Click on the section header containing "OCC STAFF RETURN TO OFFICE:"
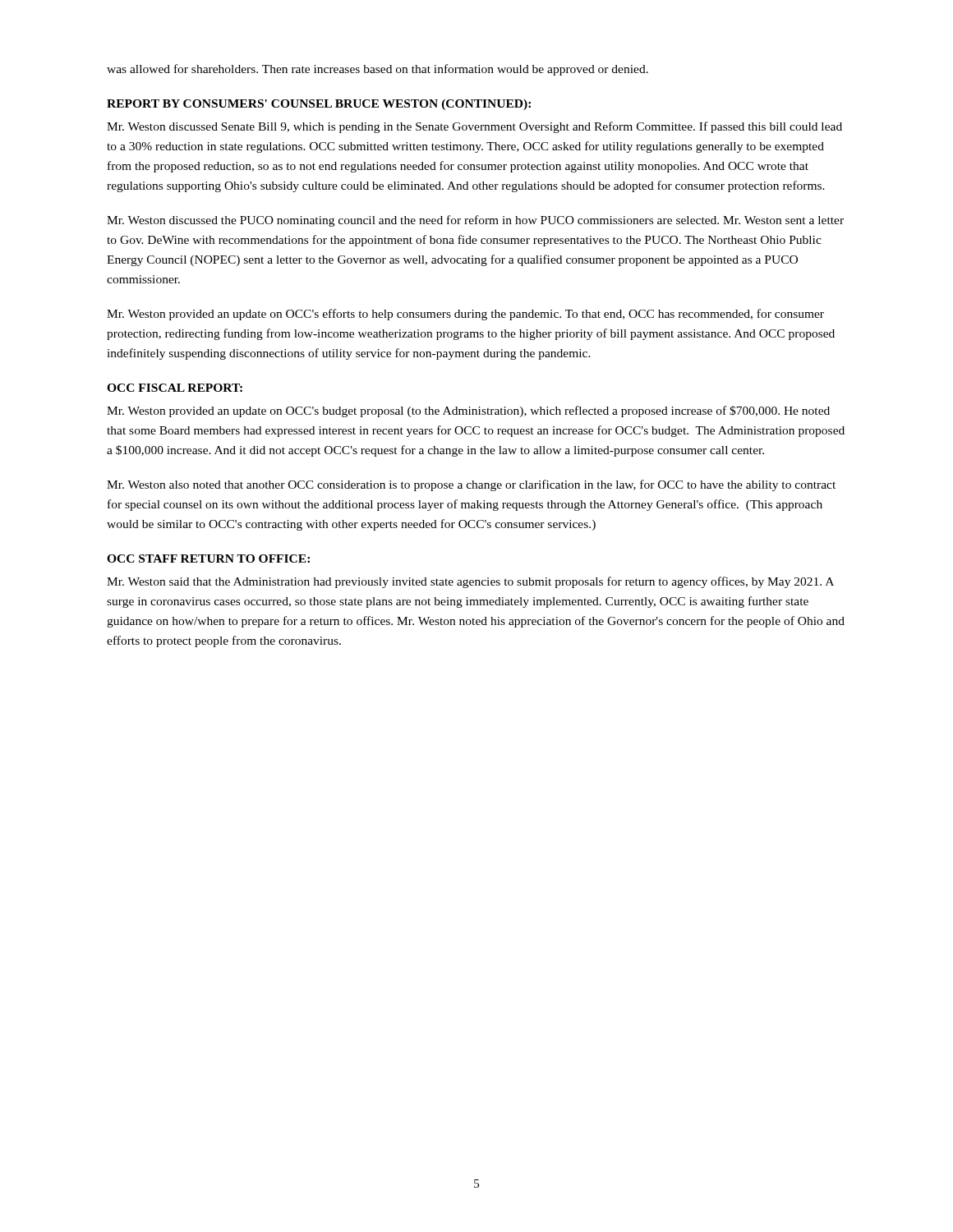953x1232 pixels. [209, 558]
